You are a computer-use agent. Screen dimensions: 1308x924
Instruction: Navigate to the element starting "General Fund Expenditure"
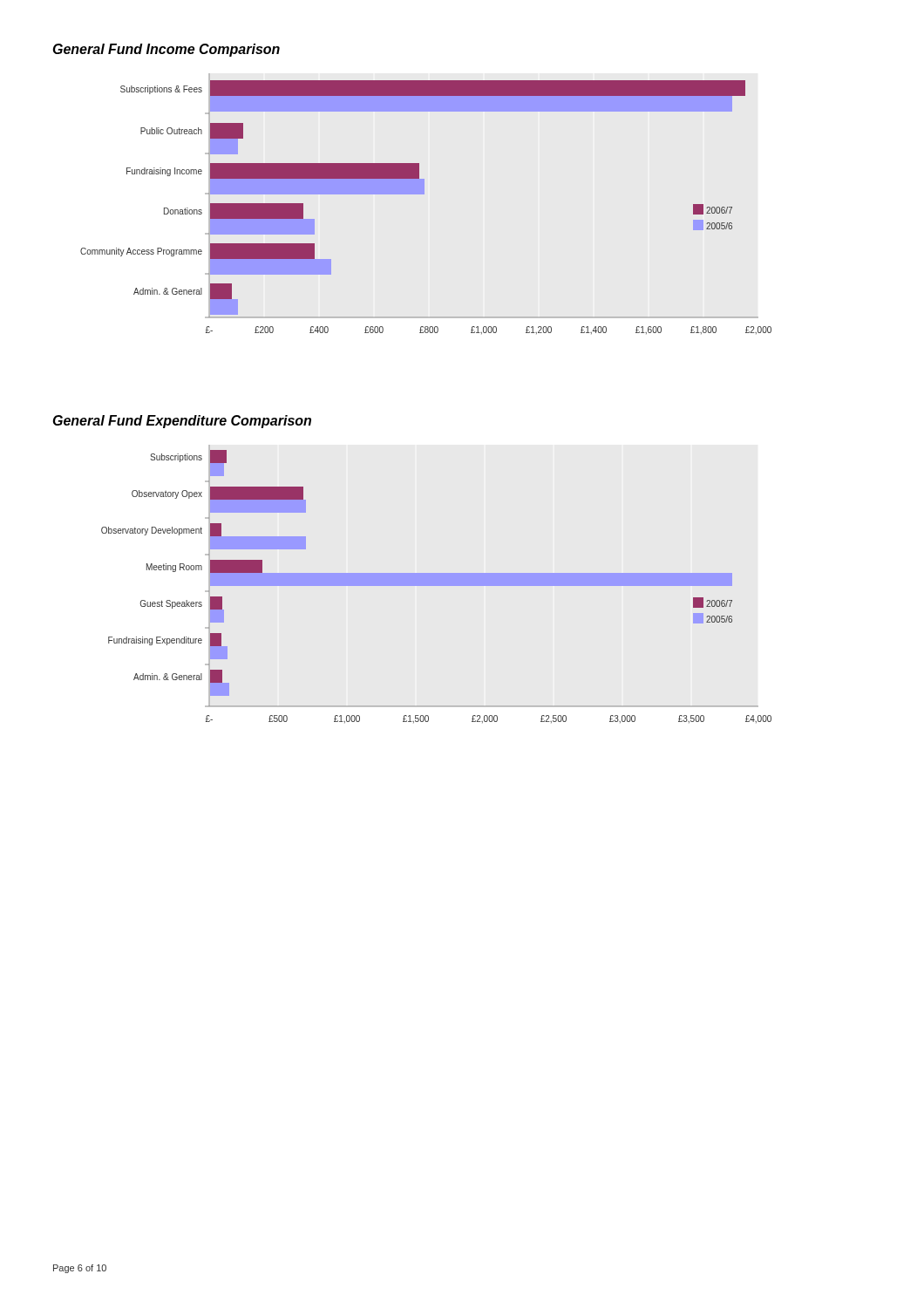[182, 421]
